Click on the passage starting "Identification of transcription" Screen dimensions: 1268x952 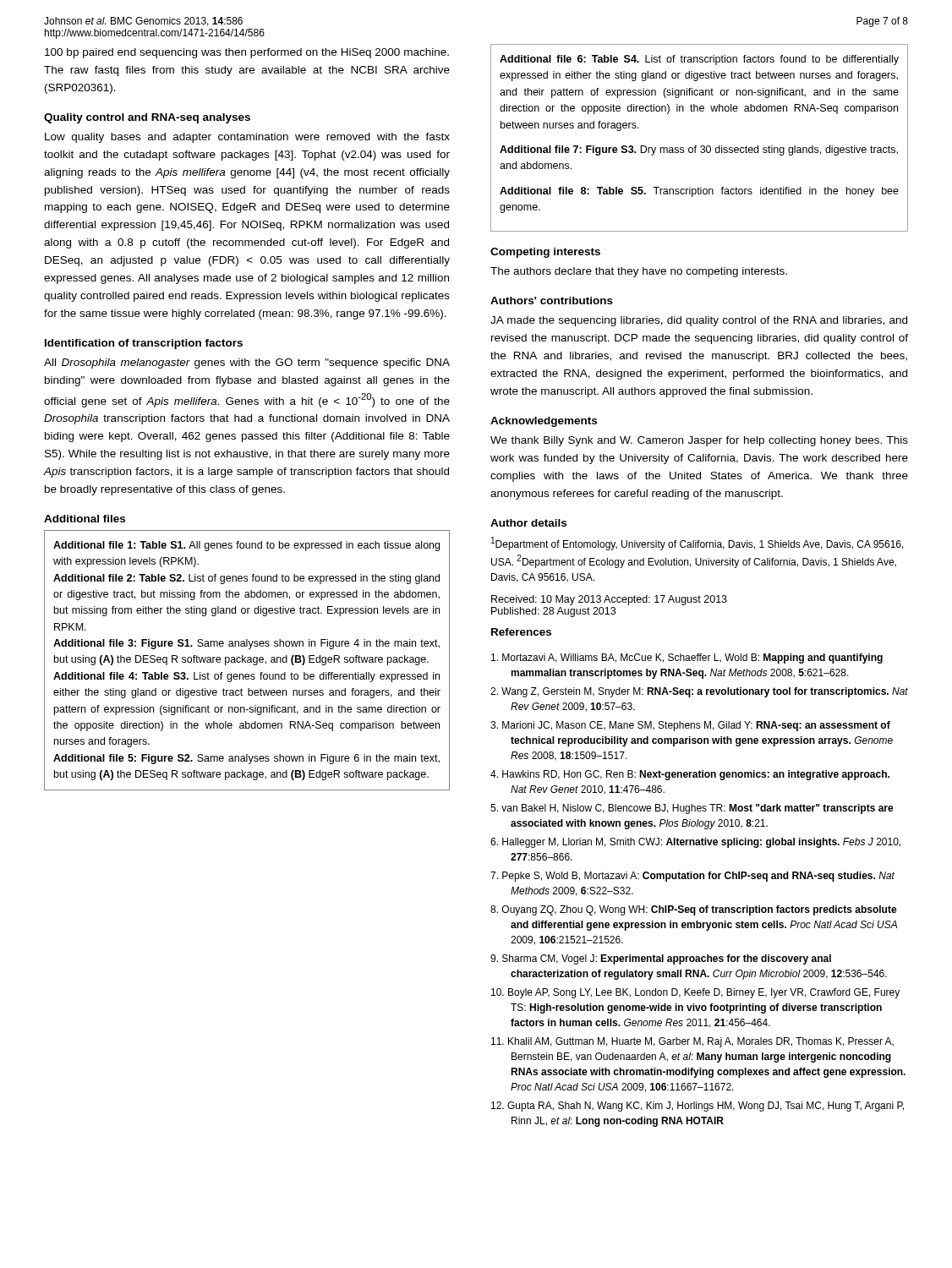coord(144,343)
